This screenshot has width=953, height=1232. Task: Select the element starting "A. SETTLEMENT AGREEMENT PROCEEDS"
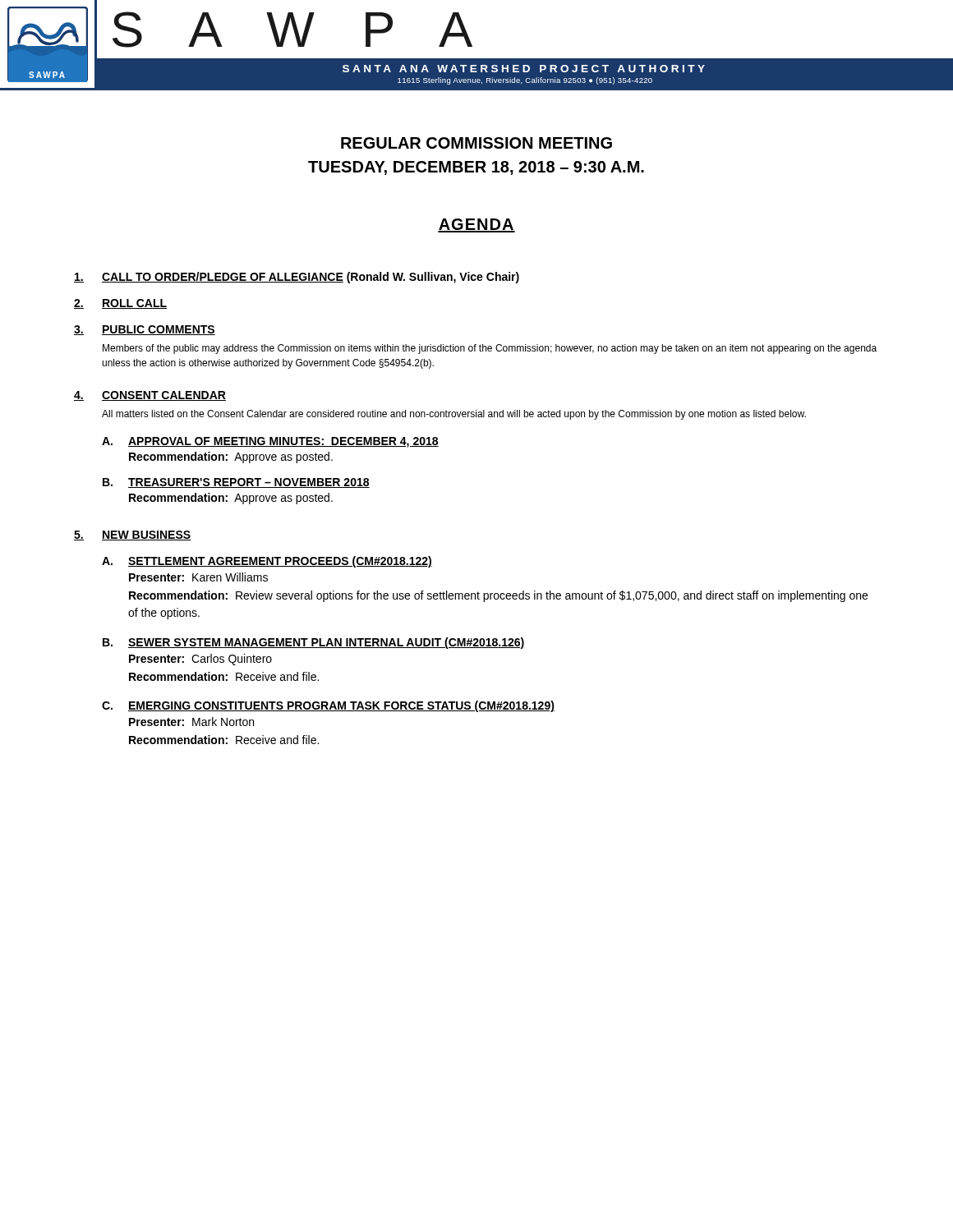tap(490, 589)
